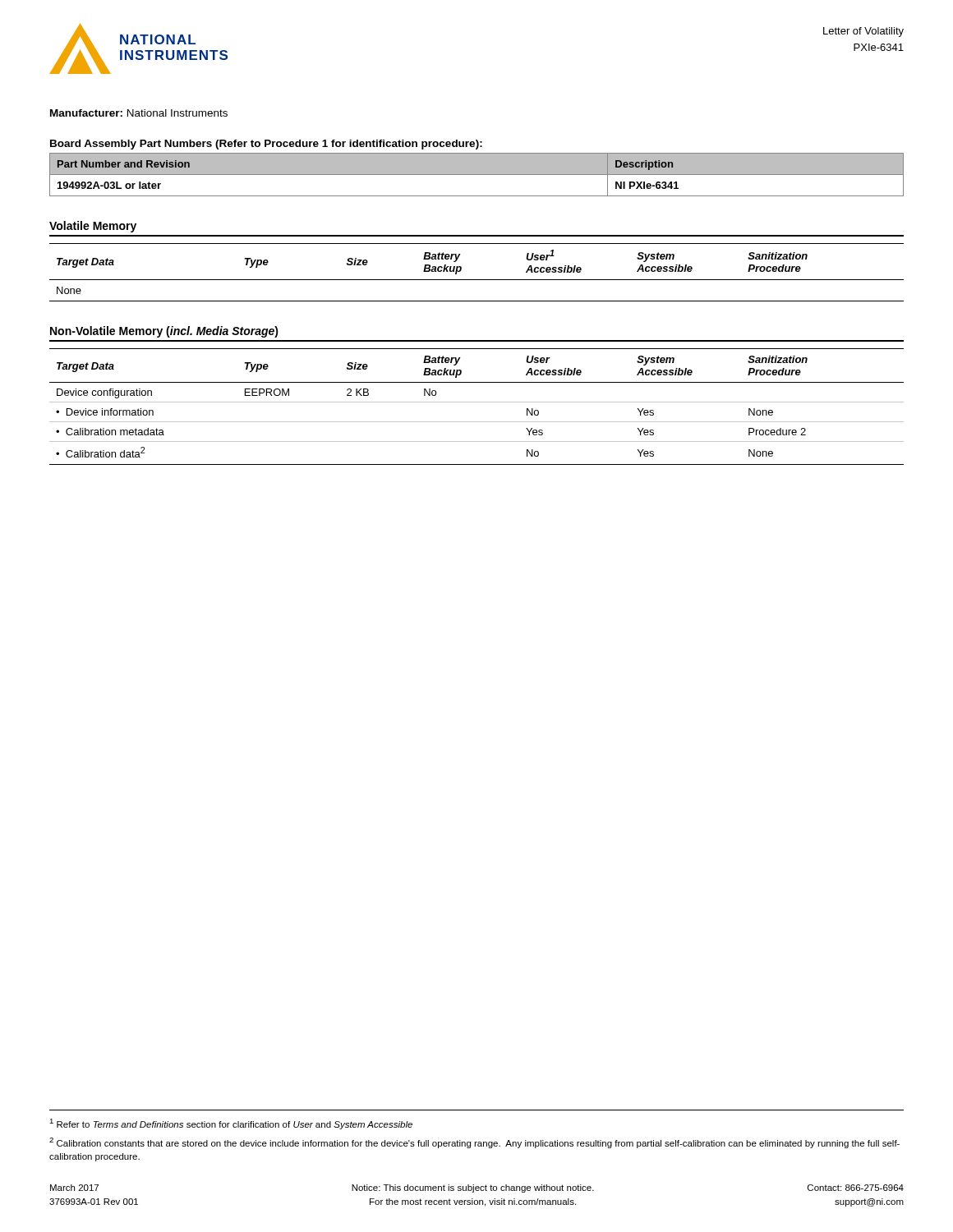Where is the section header that starts "Board Assembly Part Numbers (Refer to Procedure"?

[x=266, y=143]
